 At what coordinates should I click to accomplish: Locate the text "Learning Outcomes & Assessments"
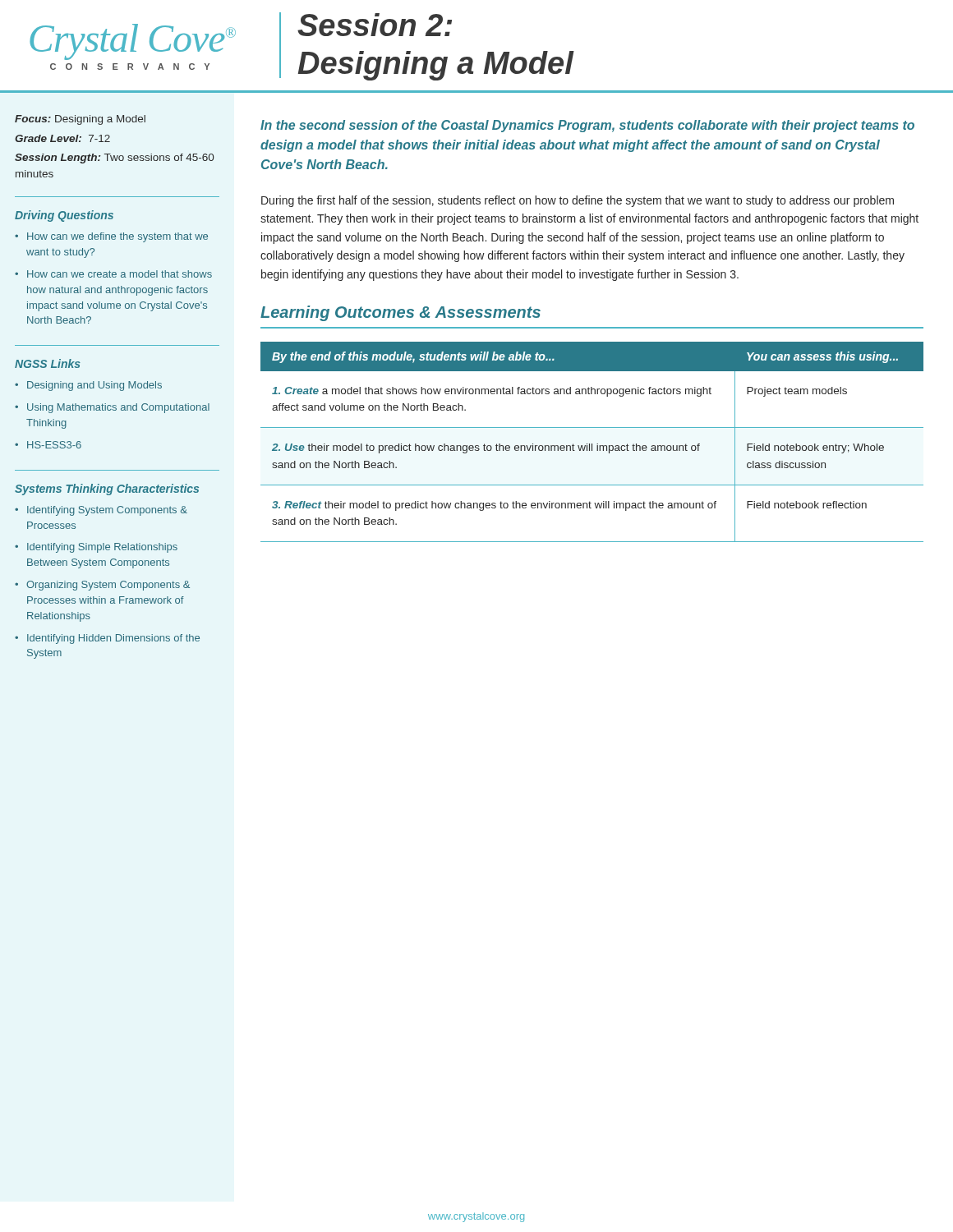point(401,312)
